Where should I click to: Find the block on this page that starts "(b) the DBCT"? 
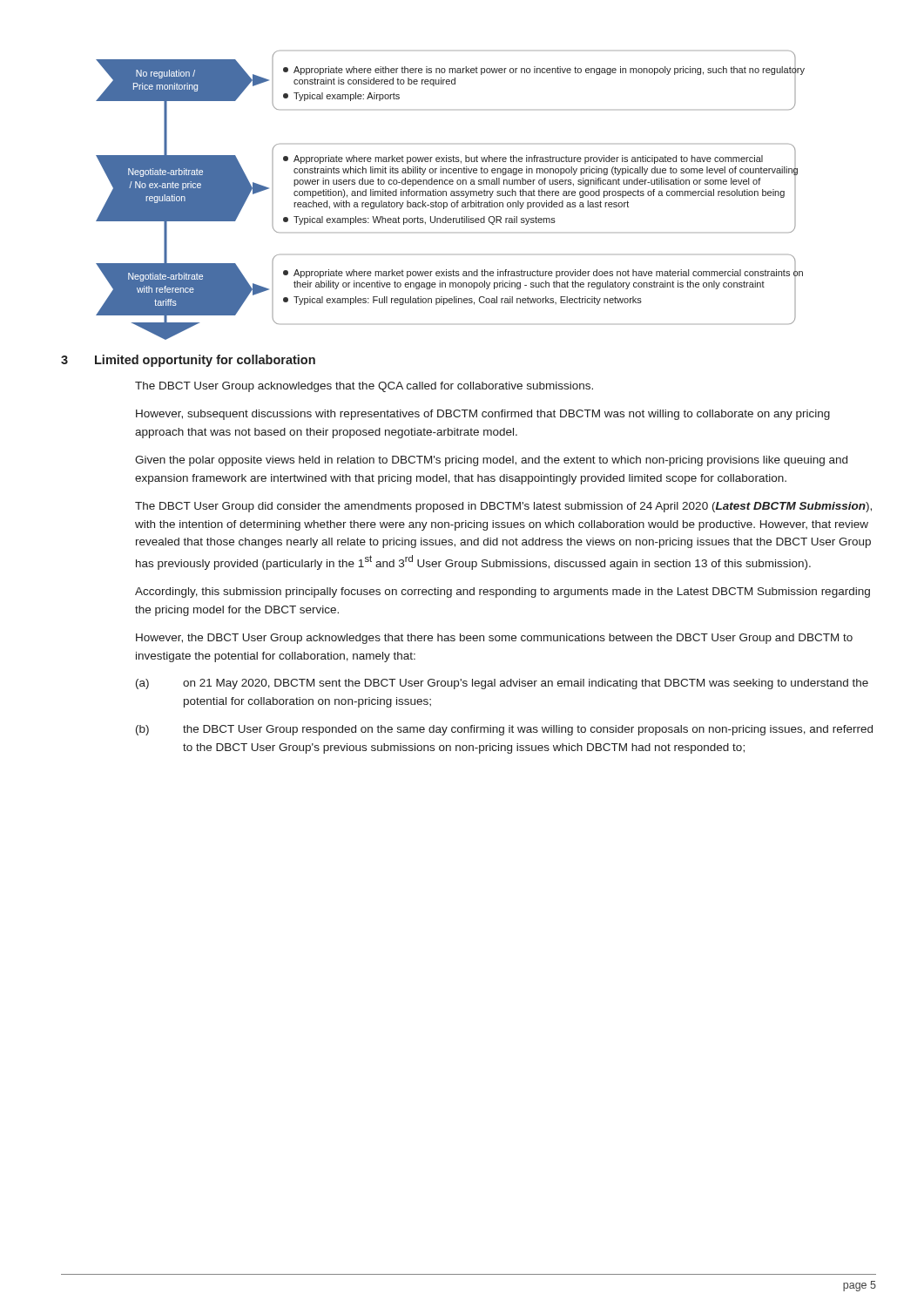506,739
